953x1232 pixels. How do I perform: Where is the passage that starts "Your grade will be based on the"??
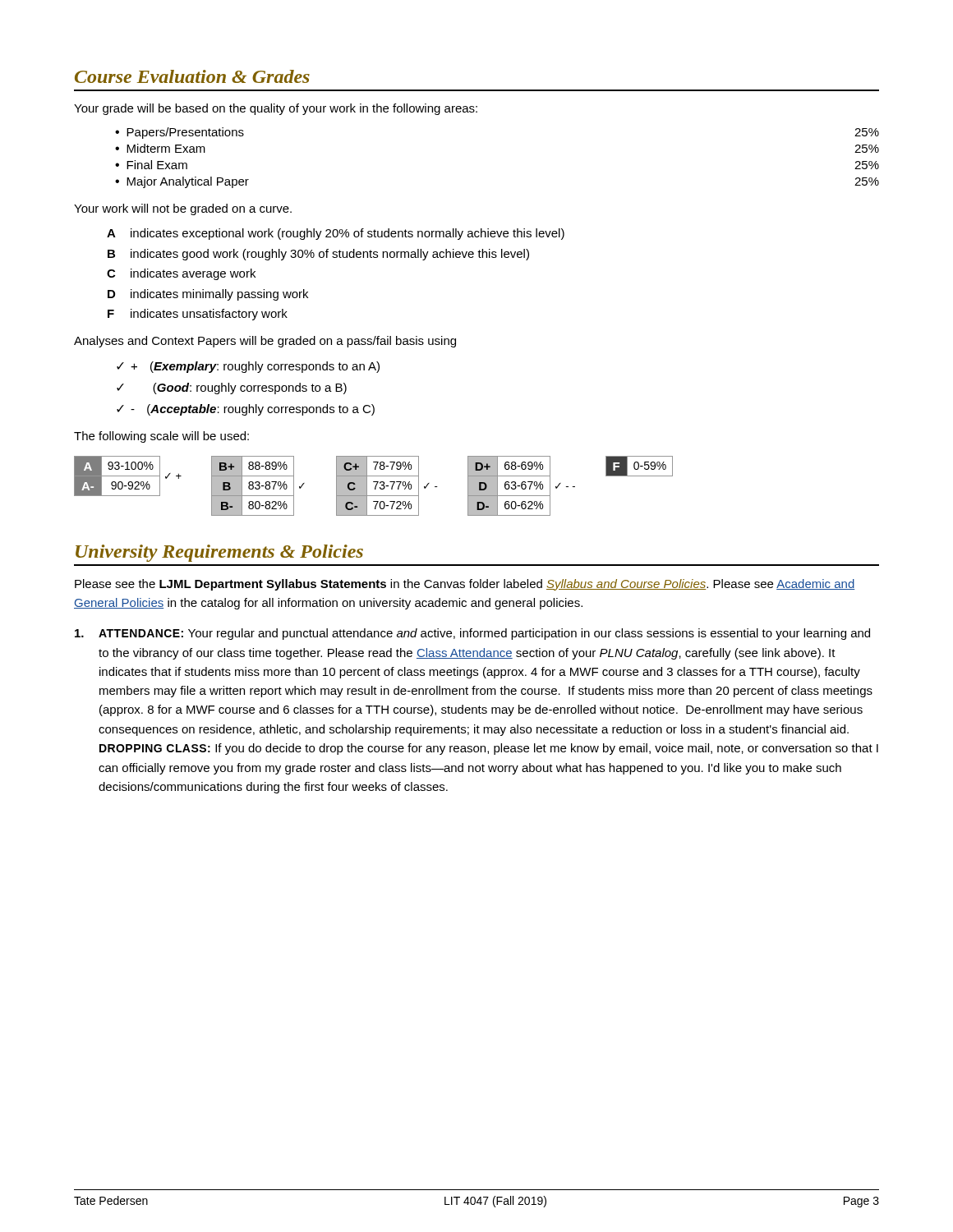276,108
